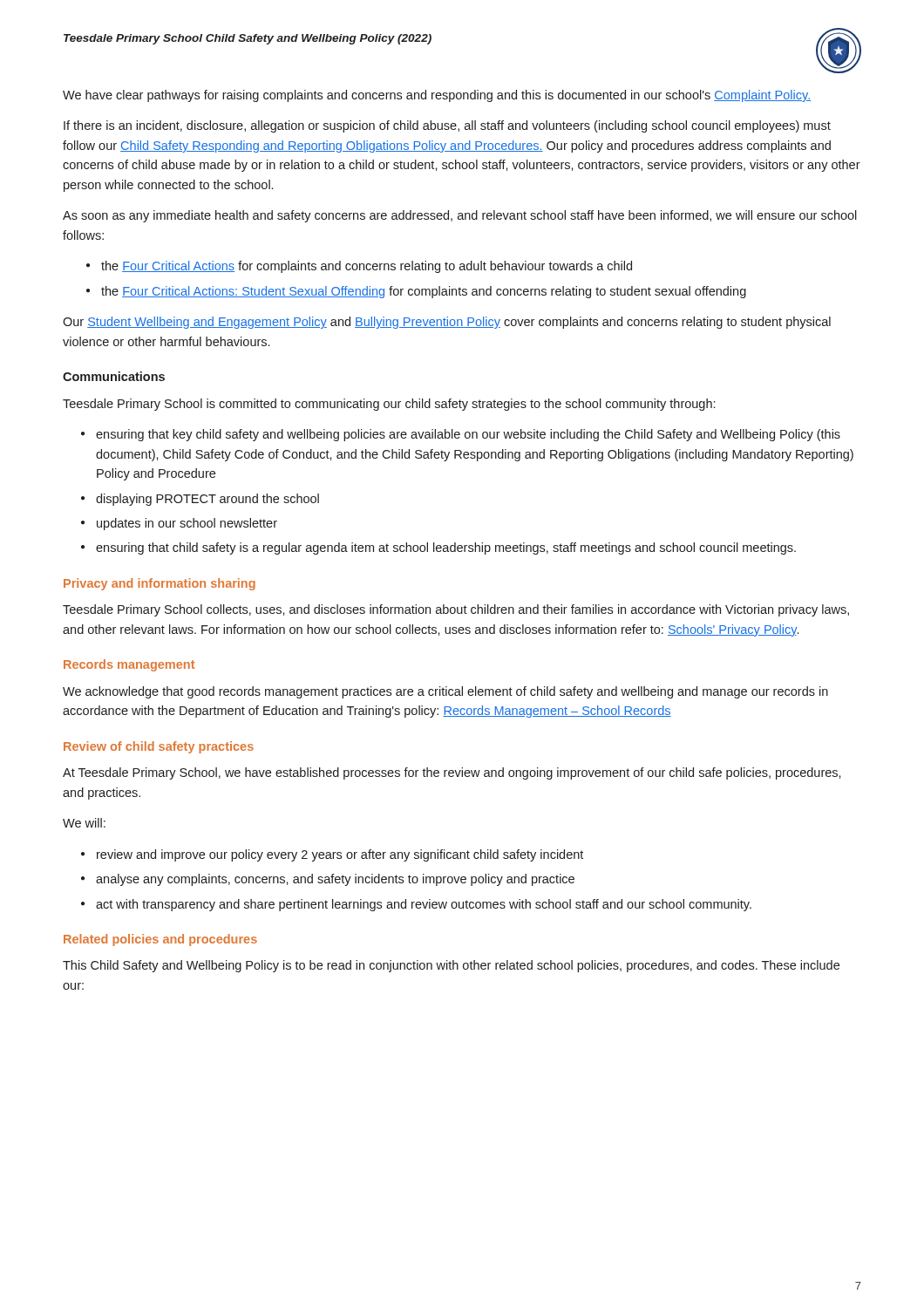Point to the block beginning "This Child Safety and Wellbeing Policy is to"
The width and height of the screenshot is (924, 1308).
pyautogui.click(x=462, y=976)
